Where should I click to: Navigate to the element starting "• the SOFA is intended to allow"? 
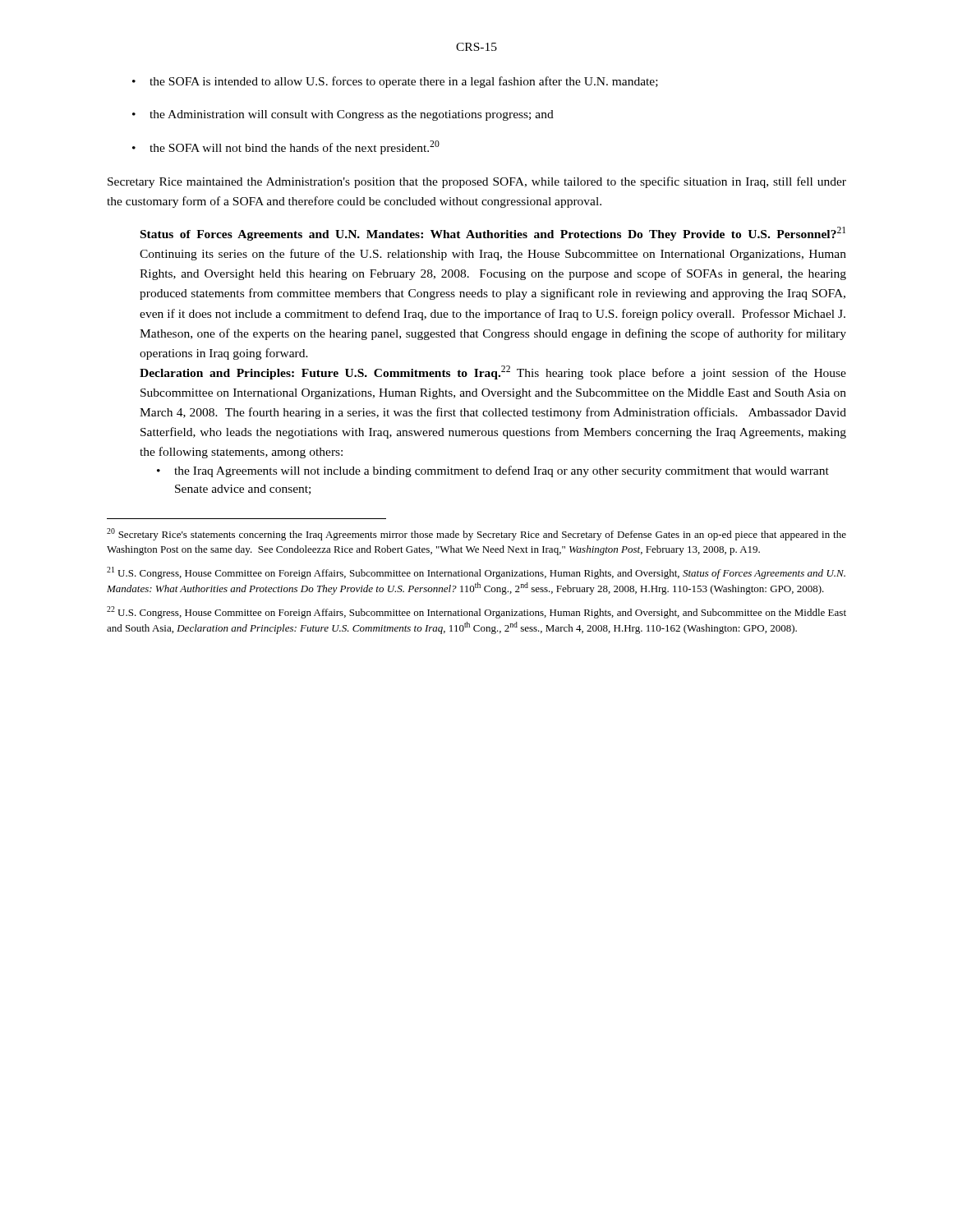click(x=395, y=81)
